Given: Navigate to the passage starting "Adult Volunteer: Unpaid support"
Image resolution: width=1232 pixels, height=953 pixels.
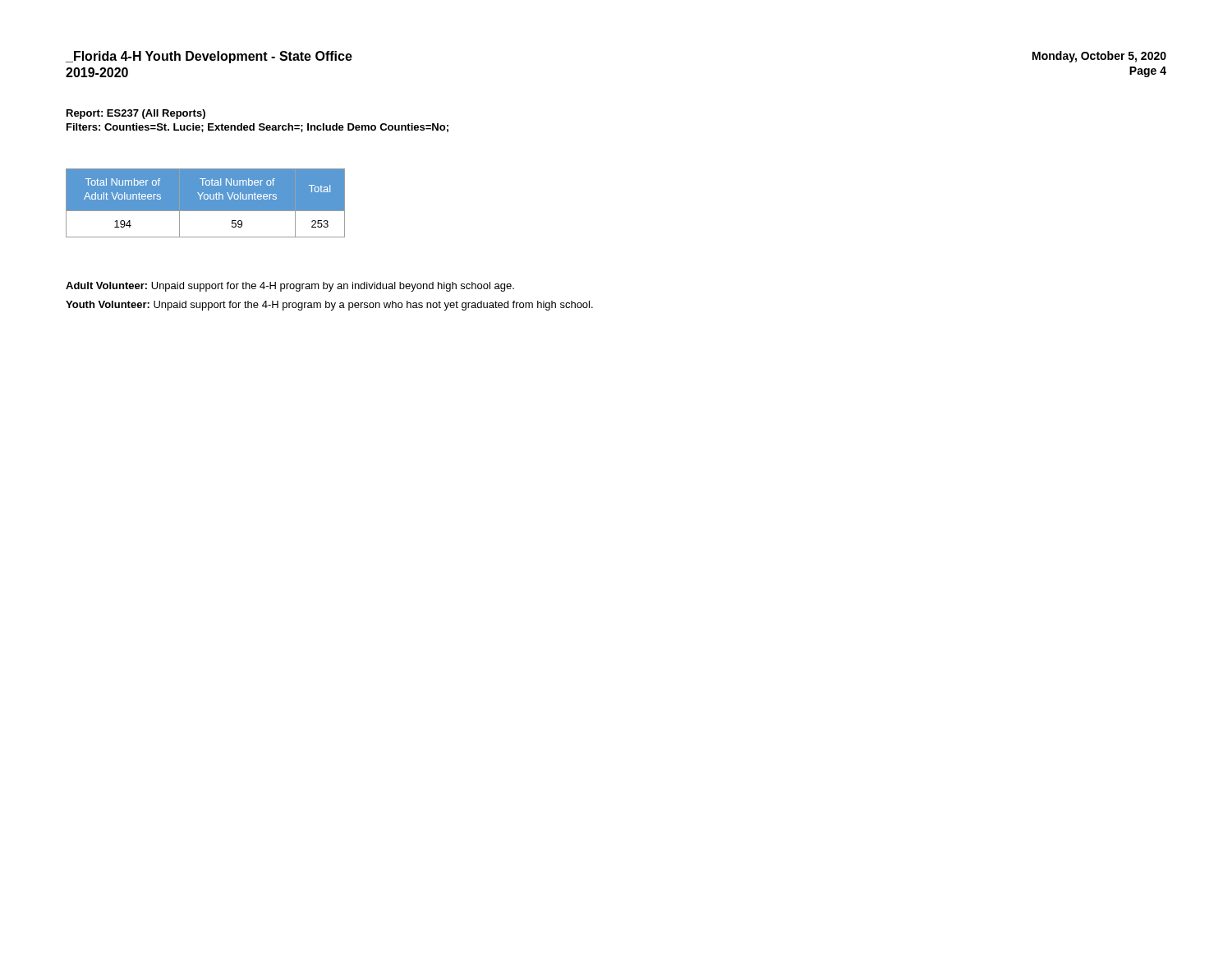Looking at the screenshot, I should 330,295.
